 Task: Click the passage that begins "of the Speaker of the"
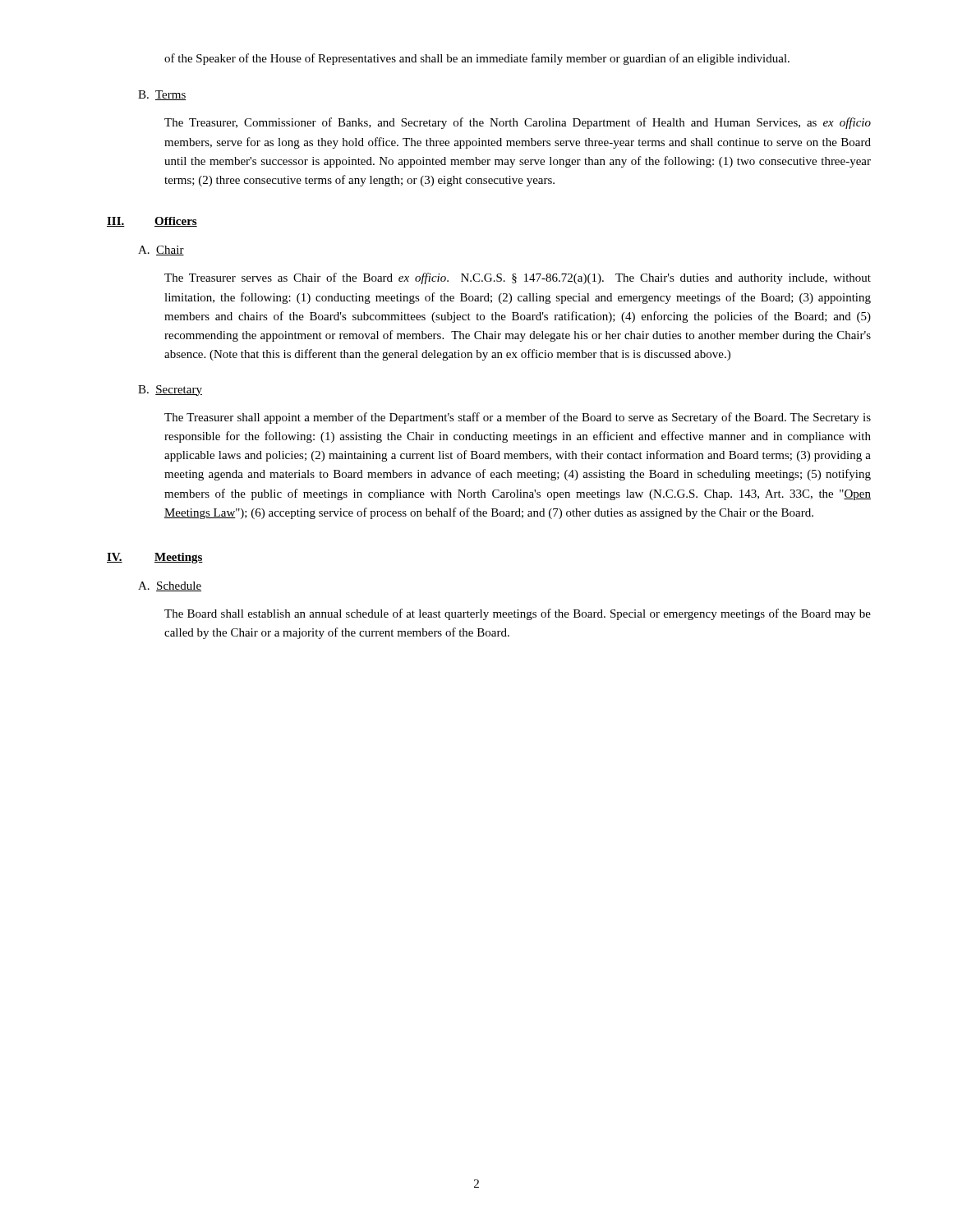(518, 59)
